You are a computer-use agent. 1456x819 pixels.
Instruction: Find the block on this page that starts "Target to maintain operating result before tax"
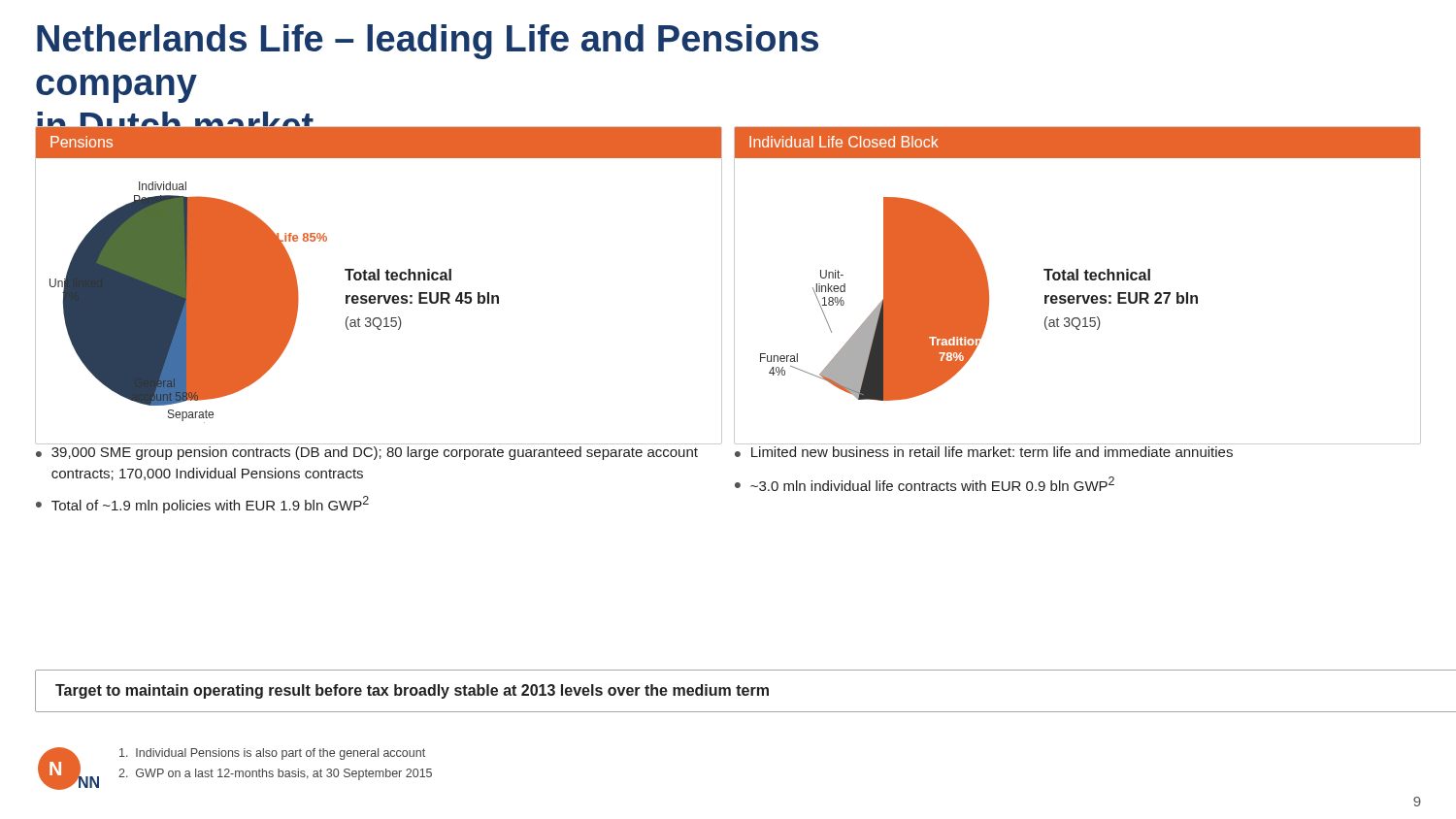[x=412, y=690]
